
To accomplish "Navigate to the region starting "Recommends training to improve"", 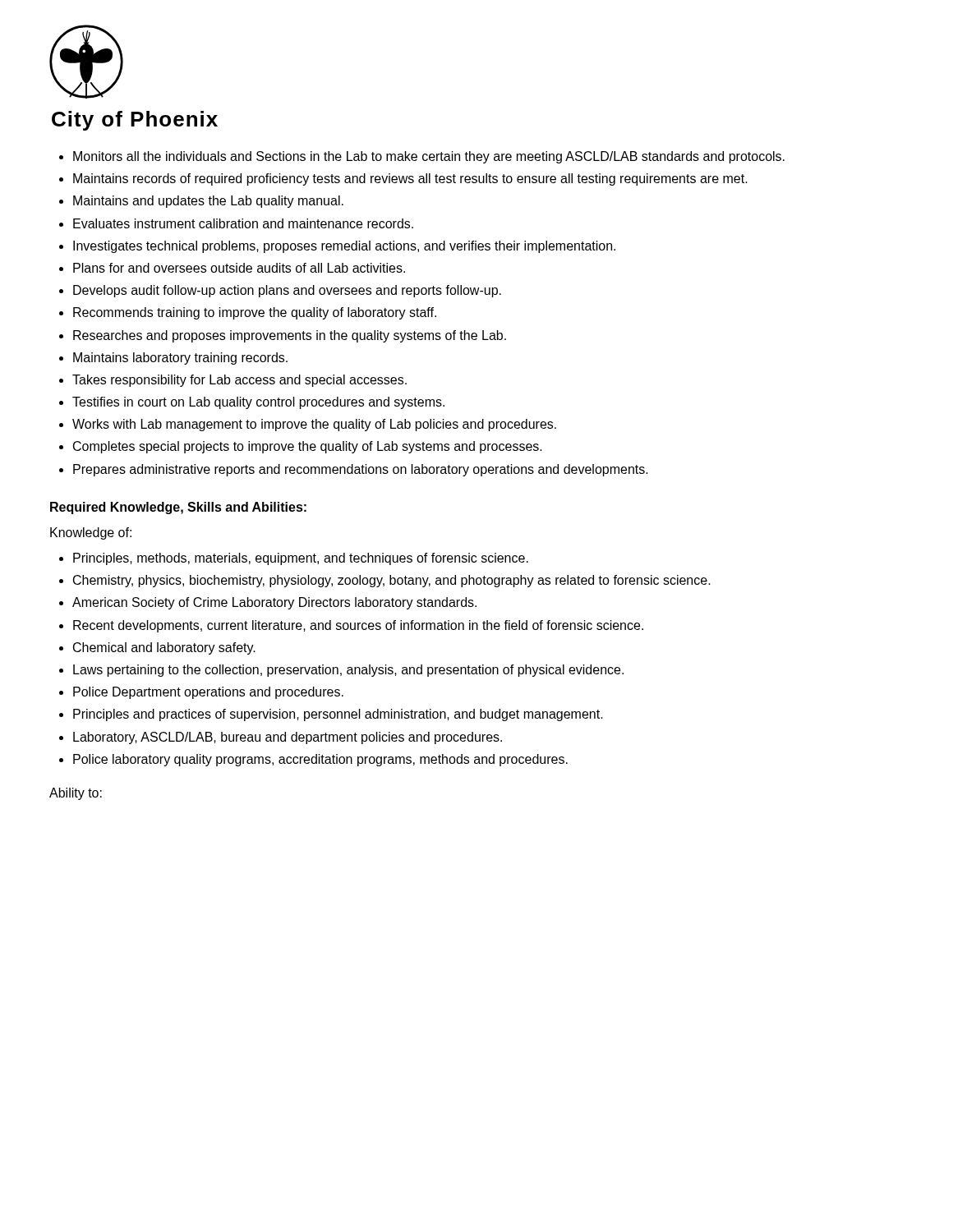I will click(255, 313).
